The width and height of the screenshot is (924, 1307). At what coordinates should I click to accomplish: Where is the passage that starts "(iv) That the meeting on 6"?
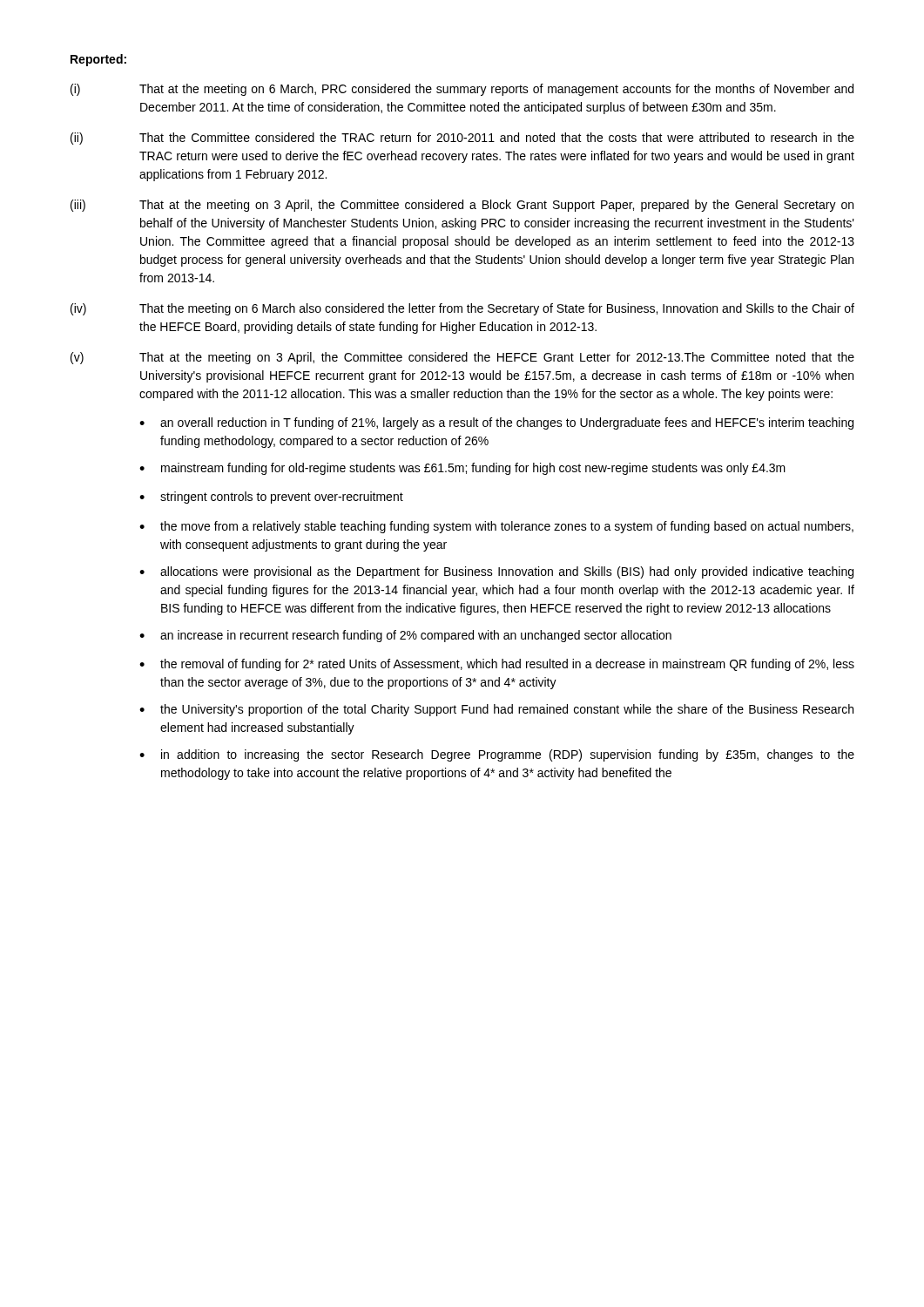462,318
